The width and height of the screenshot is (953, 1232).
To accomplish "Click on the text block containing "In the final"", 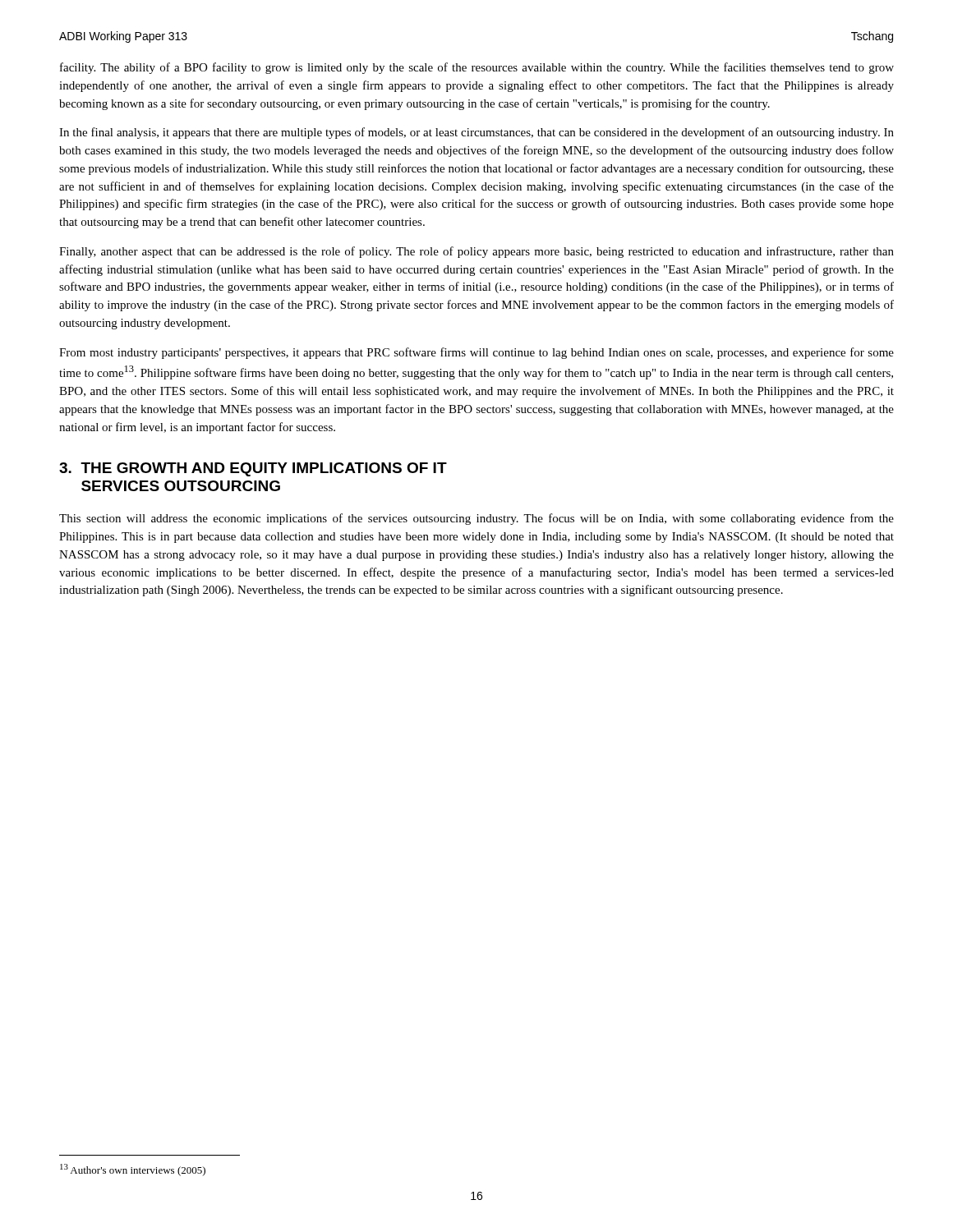I will (x=476, y=178).
